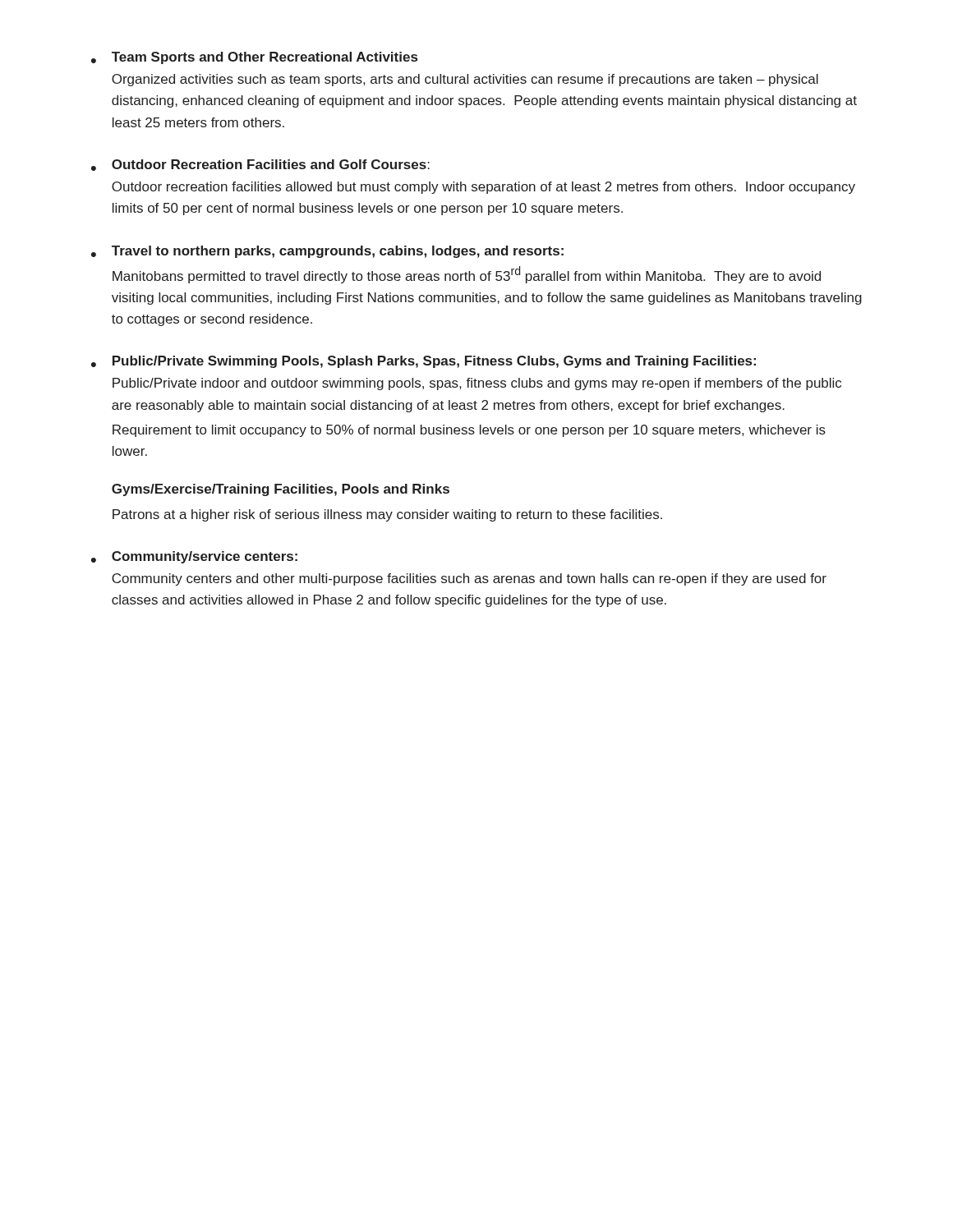Find the block on this page that starts "• Community/service centers: Community centers and other multi-purpose"

coord(476,580)
